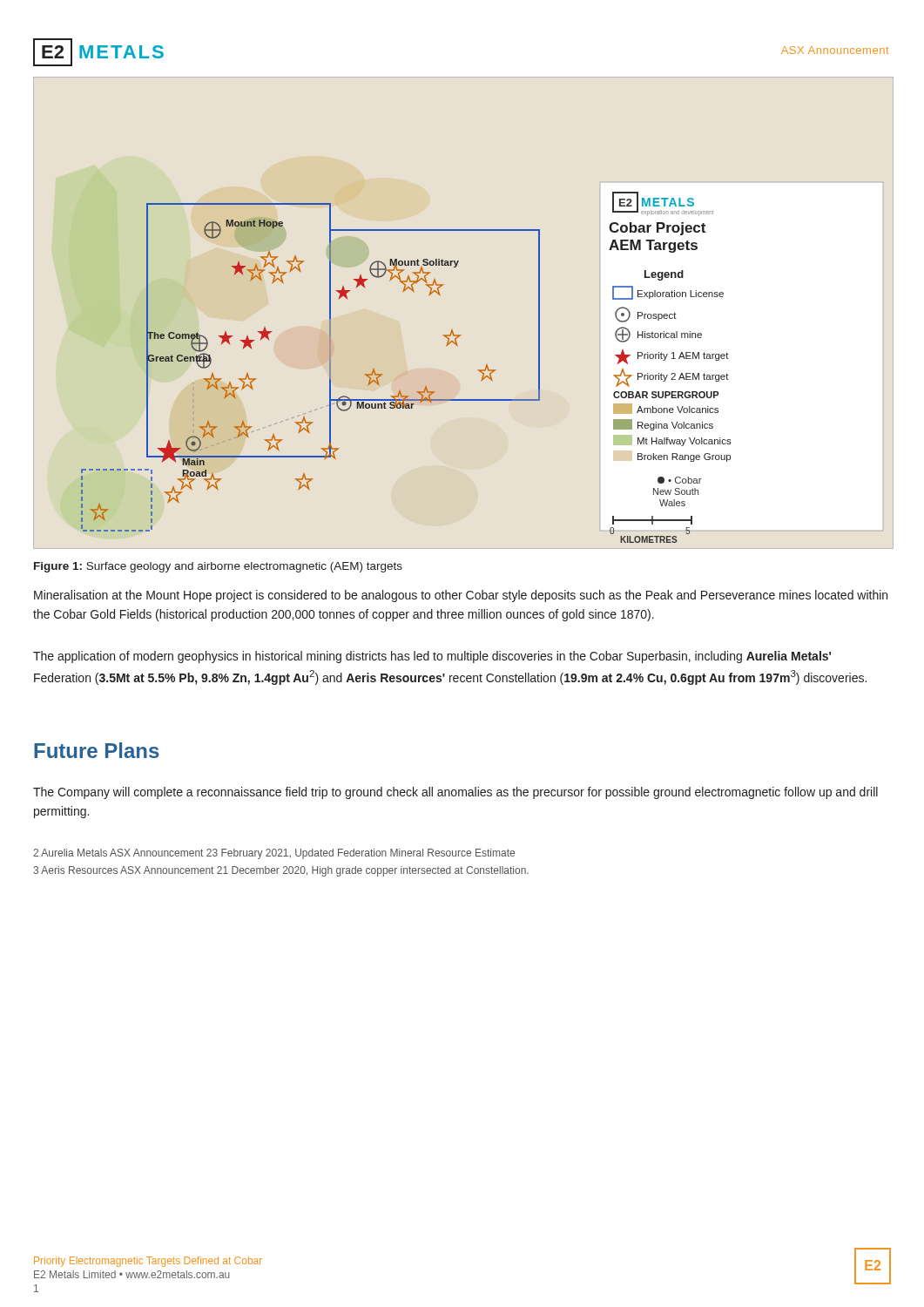Viewport: 924px width, 1307px height.
Task: Click on the block starting "Figure 1: Surface geology"
Action: click(x=218, y=566)
